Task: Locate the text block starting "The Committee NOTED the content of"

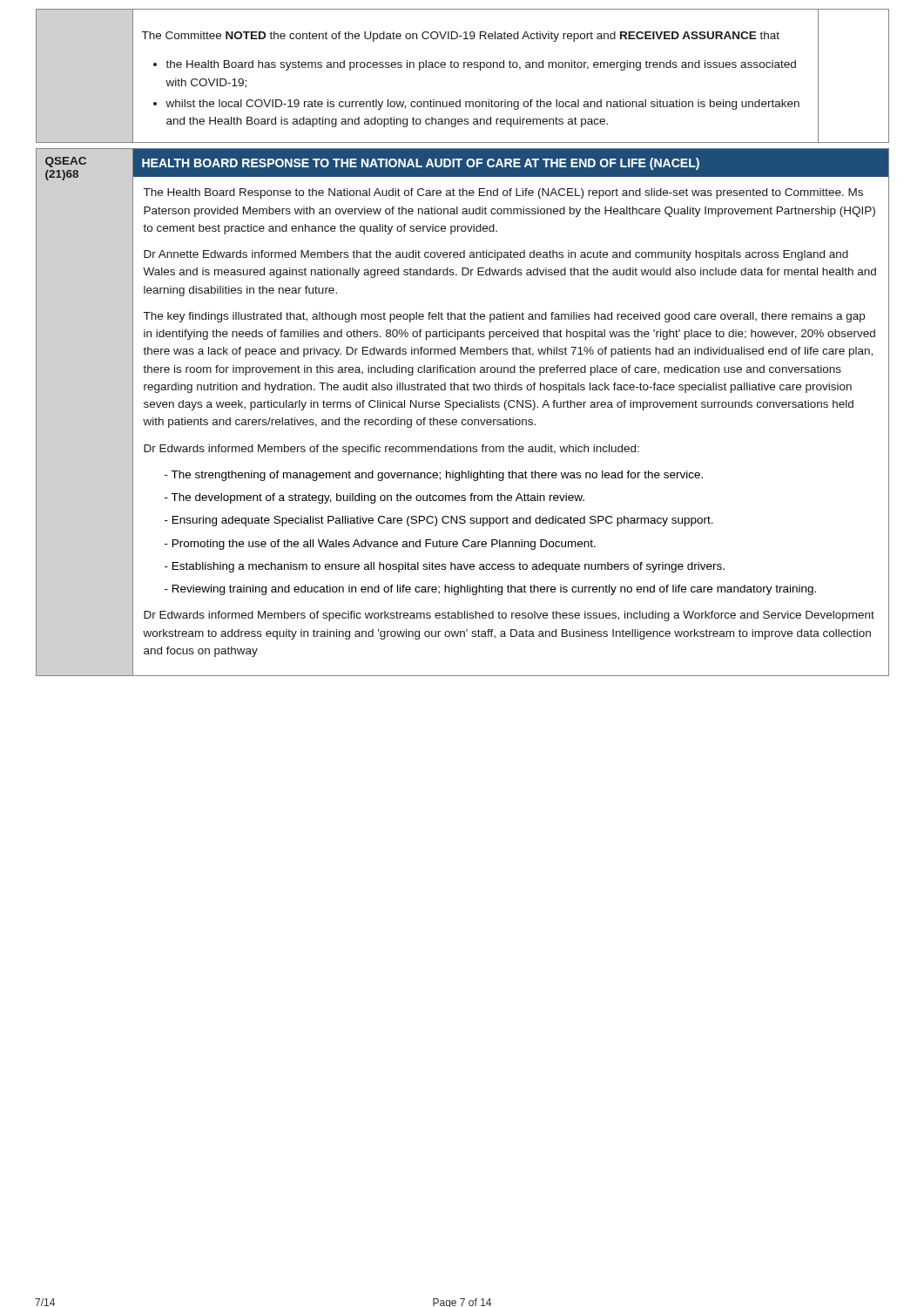Action: coord(462,76)
